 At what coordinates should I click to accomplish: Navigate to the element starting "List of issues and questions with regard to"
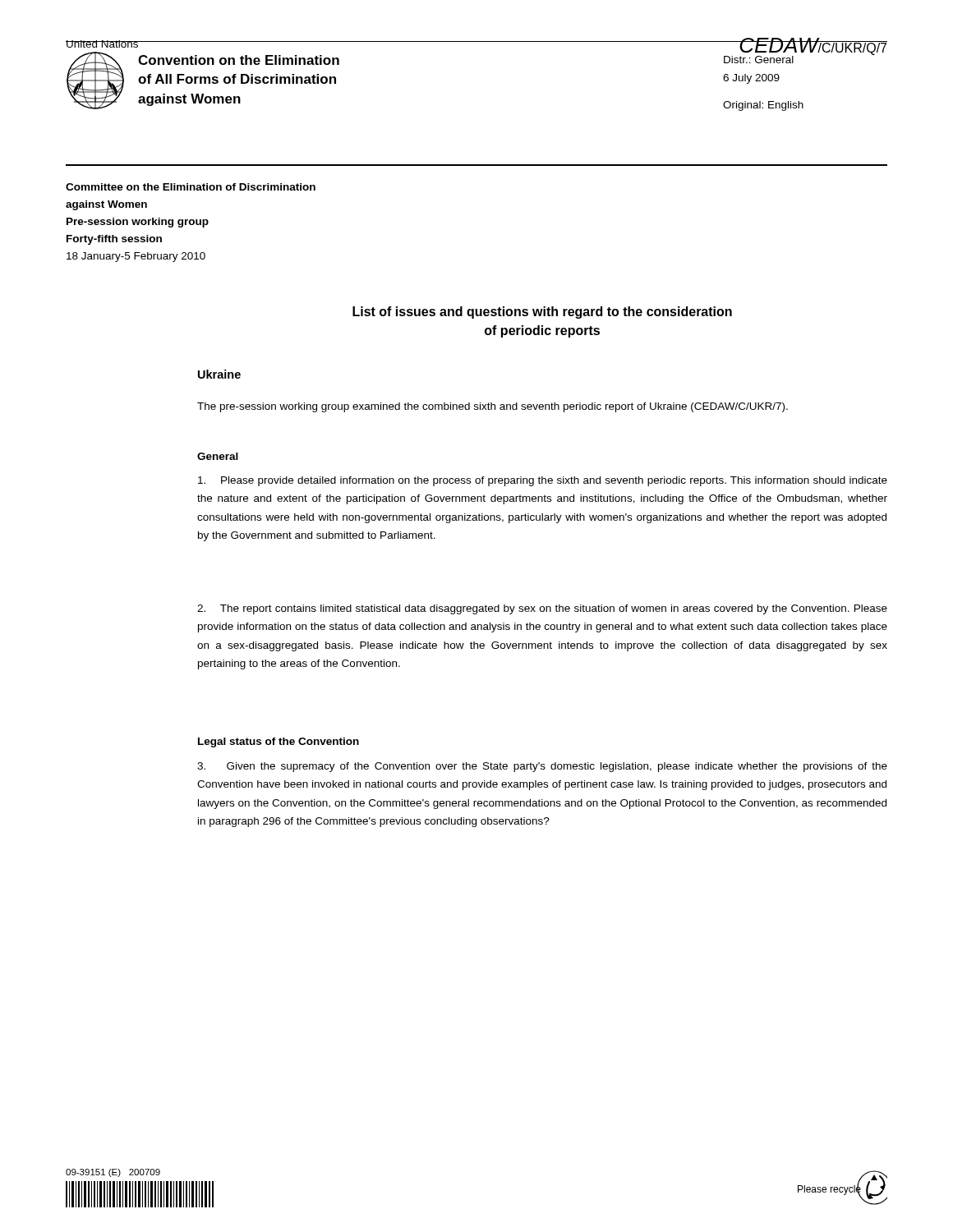(x=542, y=321)
